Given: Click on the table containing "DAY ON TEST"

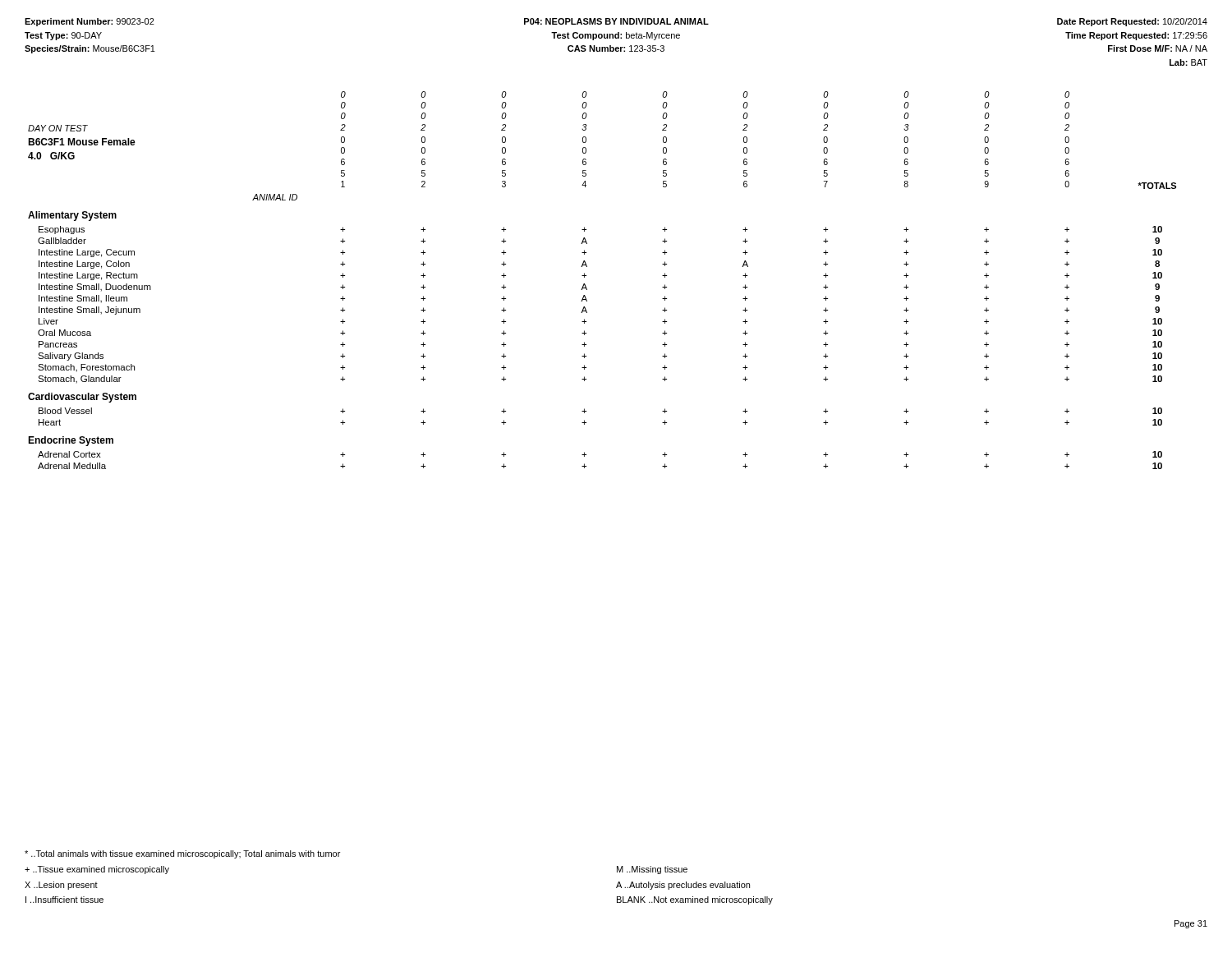Looking at the screenshot, I should tap(616, 280).
